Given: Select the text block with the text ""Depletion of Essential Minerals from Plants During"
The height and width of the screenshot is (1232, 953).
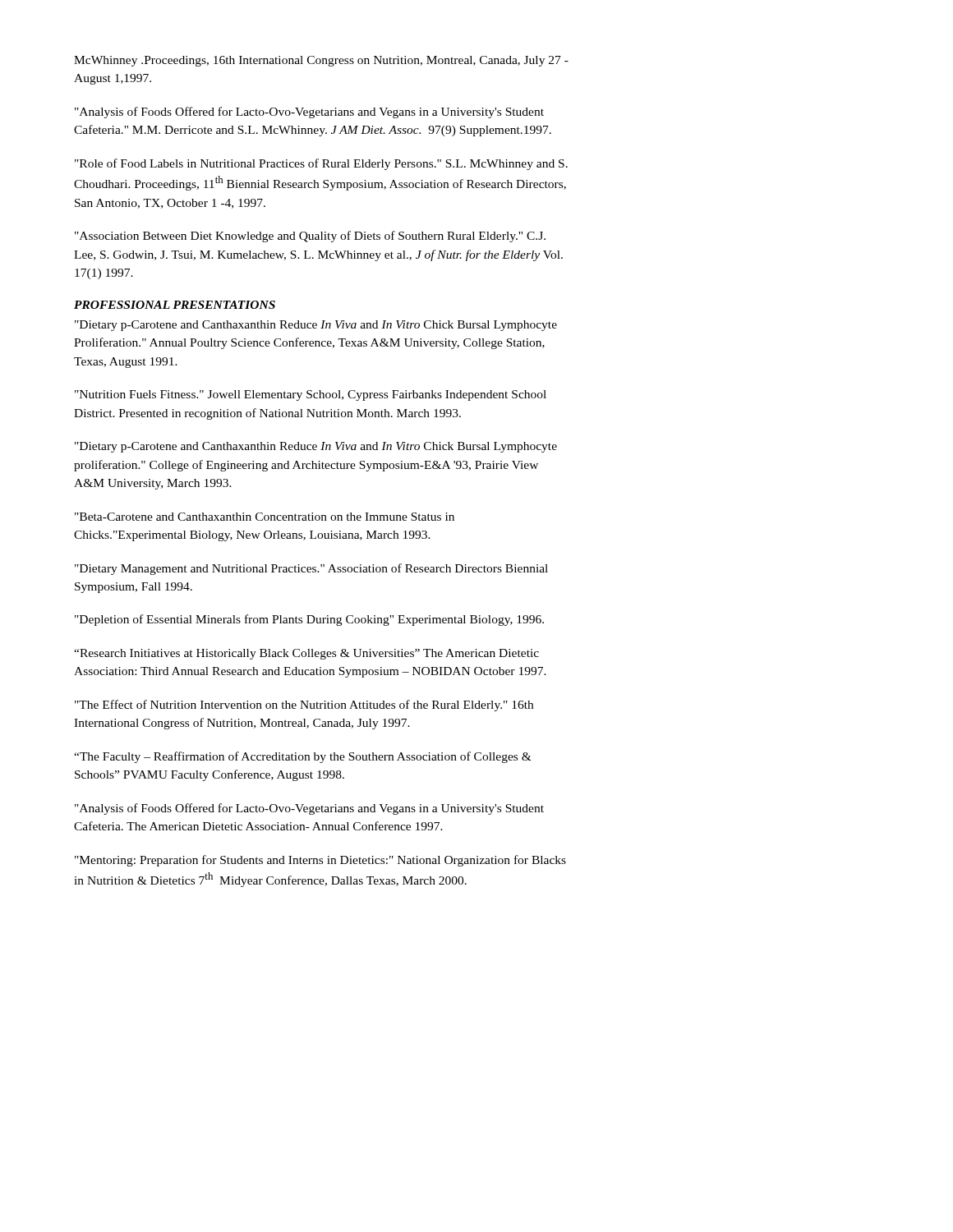Looking at the screenshot, I should pos(309,619).
